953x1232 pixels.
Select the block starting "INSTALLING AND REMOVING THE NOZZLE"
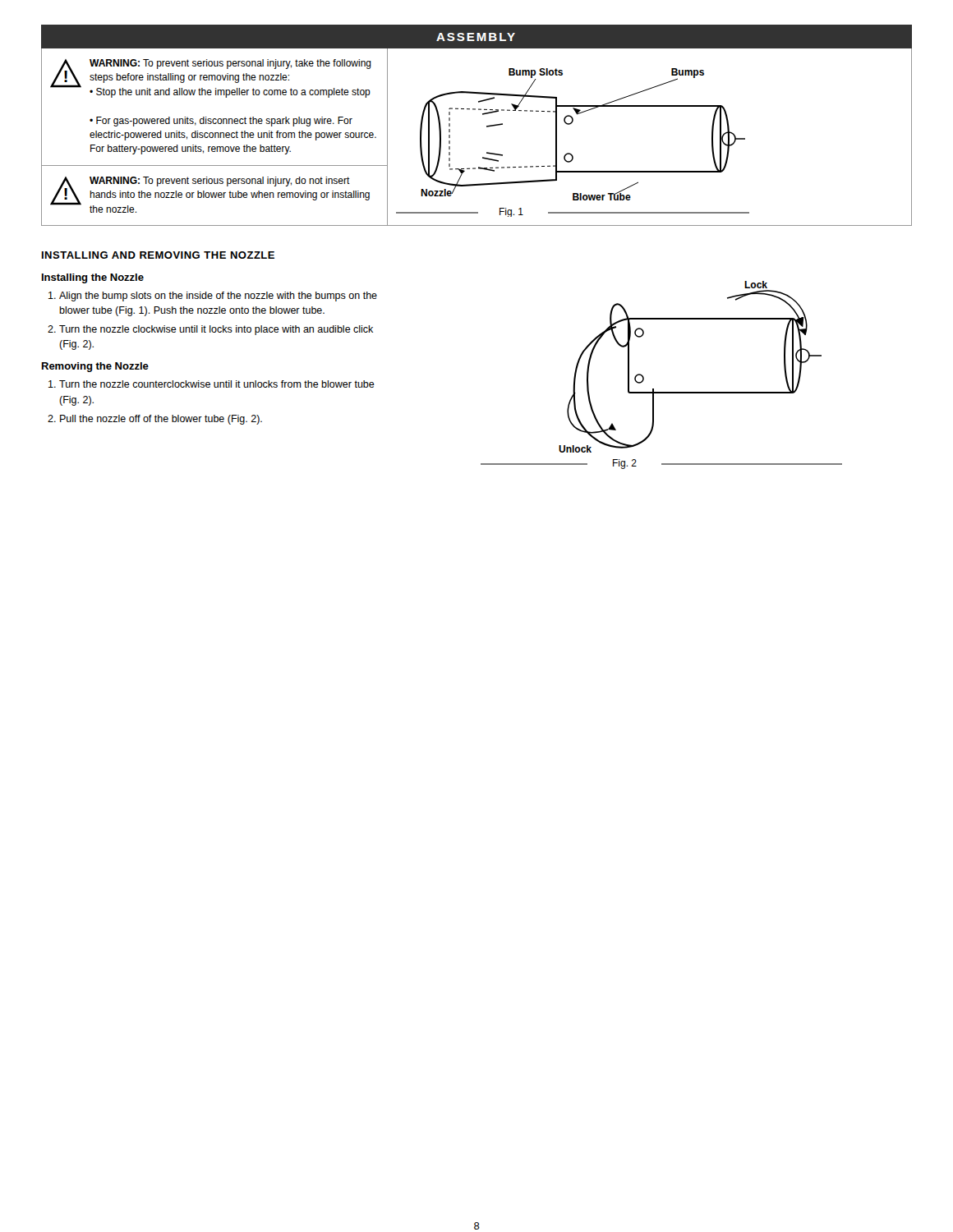pyautogui.click(x=158, y=255)
